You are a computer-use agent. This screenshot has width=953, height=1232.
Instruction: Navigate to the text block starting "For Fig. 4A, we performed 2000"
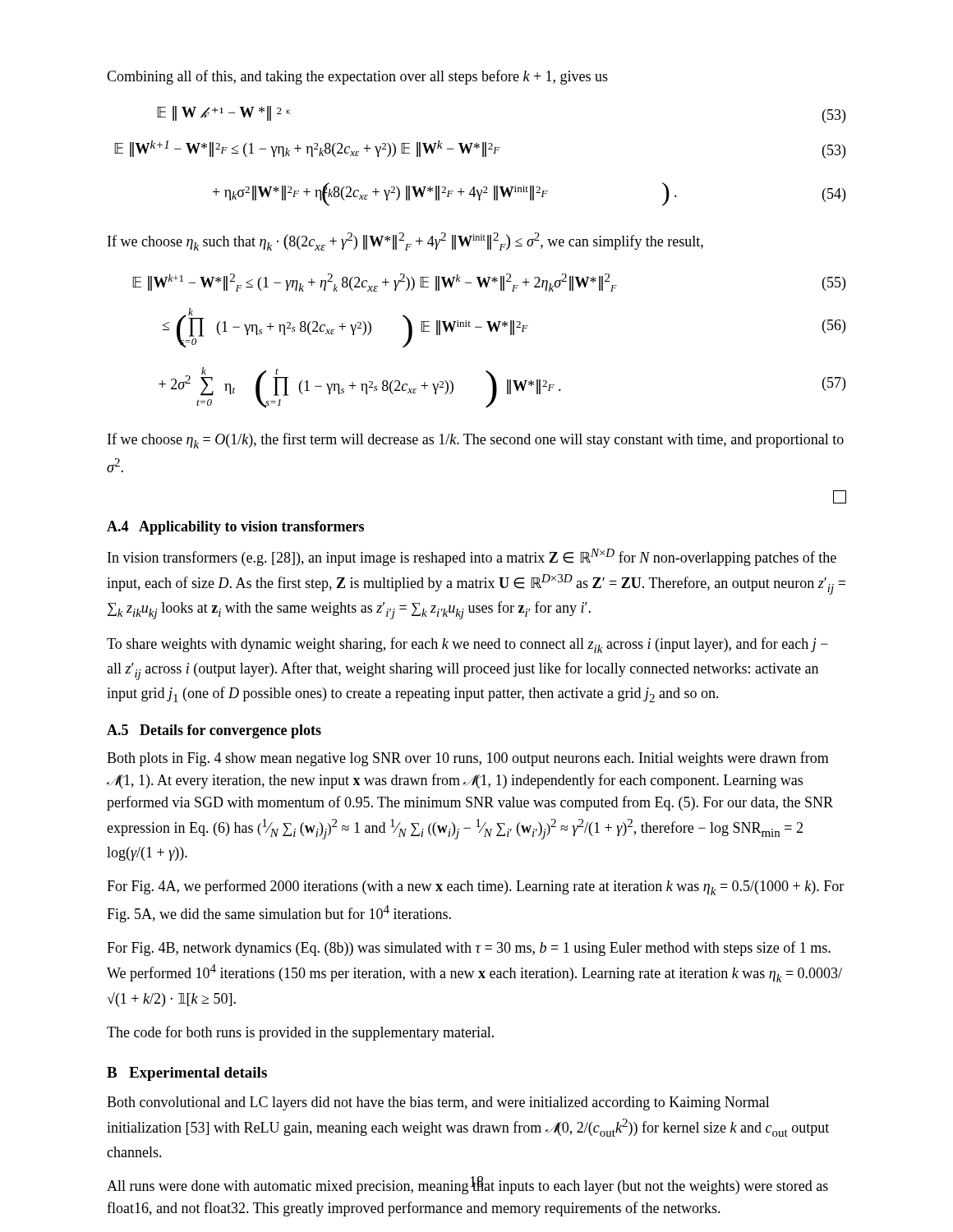click(x=475, y=901)
